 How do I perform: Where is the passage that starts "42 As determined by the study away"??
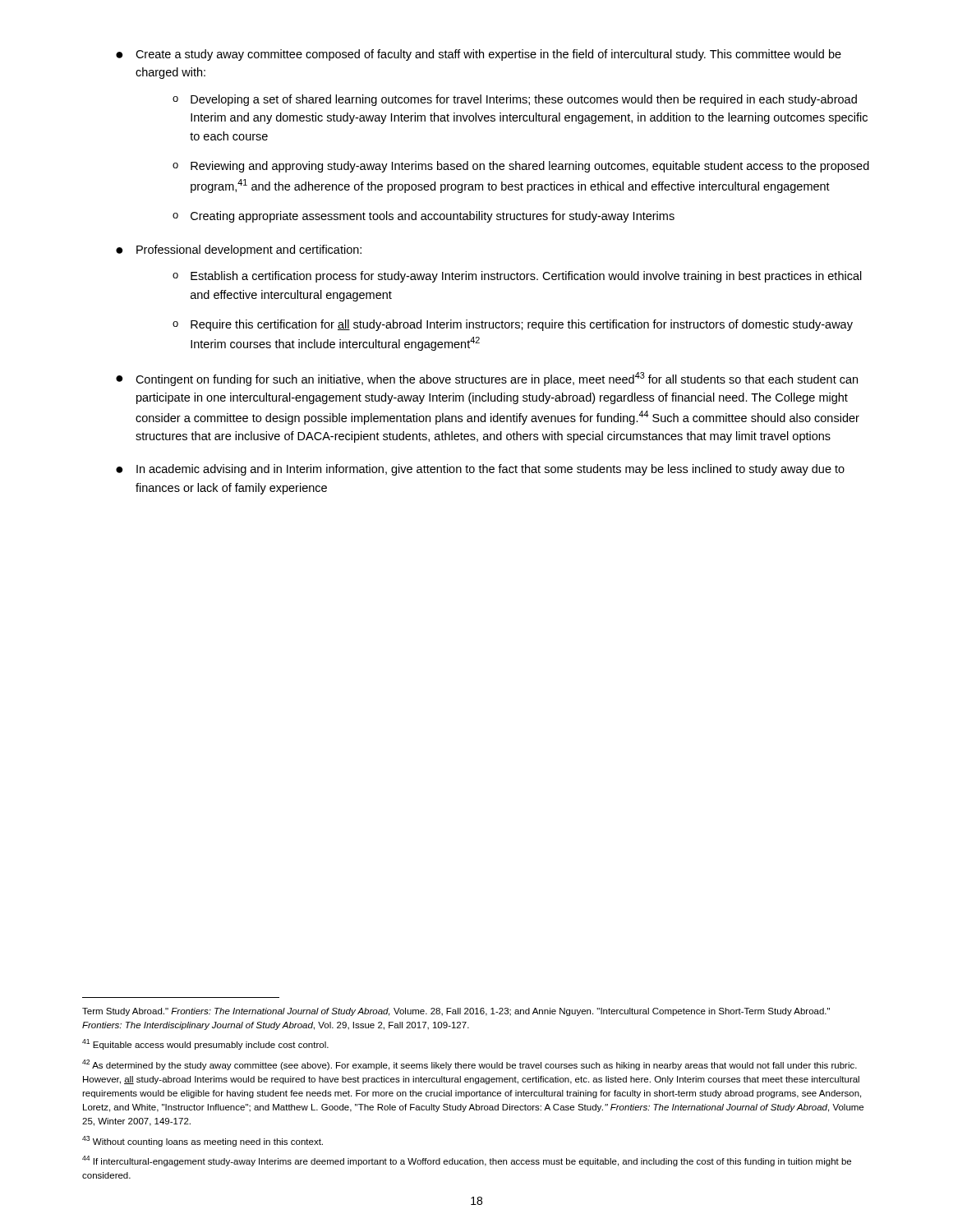473,1092
